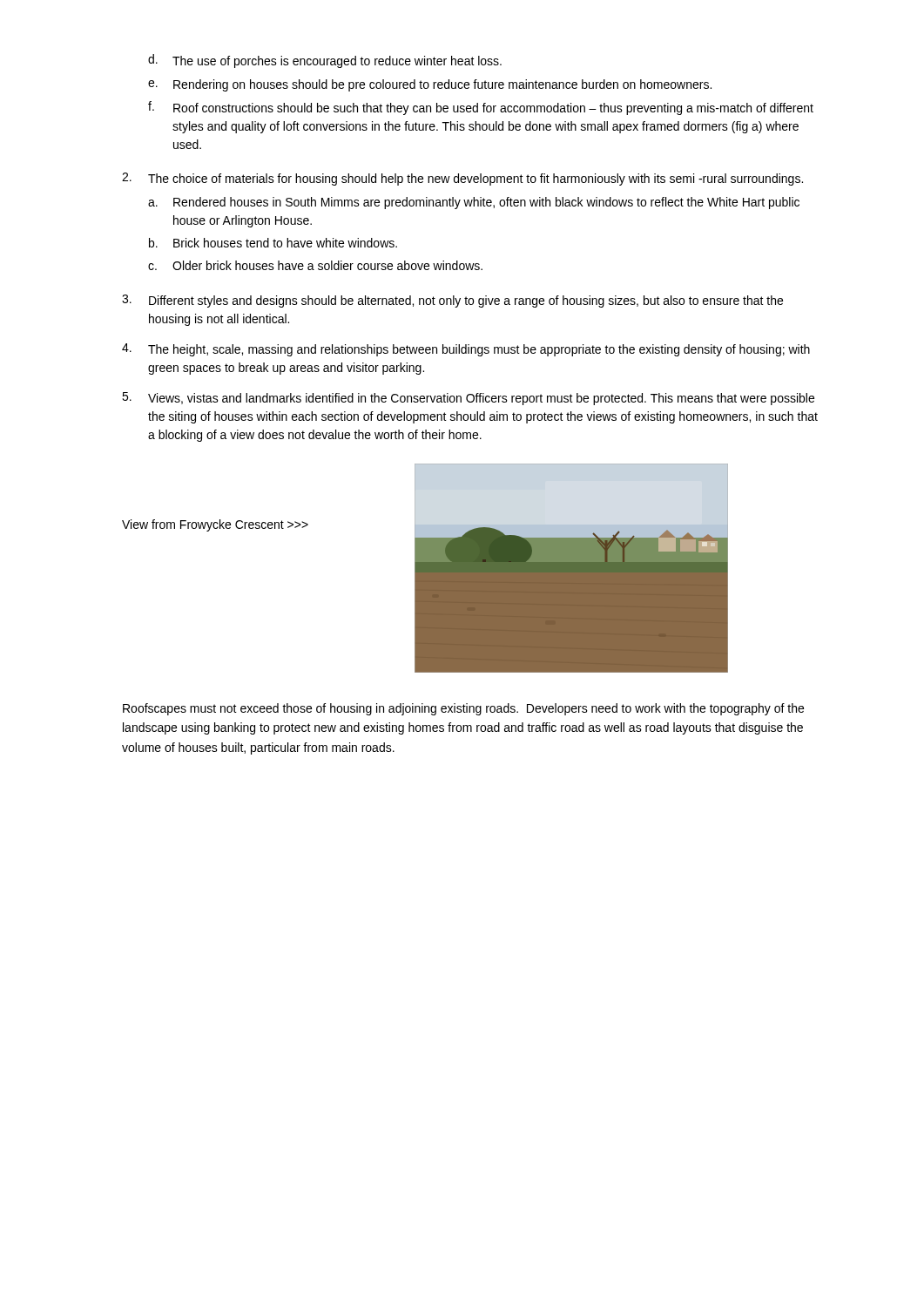Select the list item containing "d. The use of porches is encouraged"
This screenshot has height=1307, width=924.
[484, 61]
